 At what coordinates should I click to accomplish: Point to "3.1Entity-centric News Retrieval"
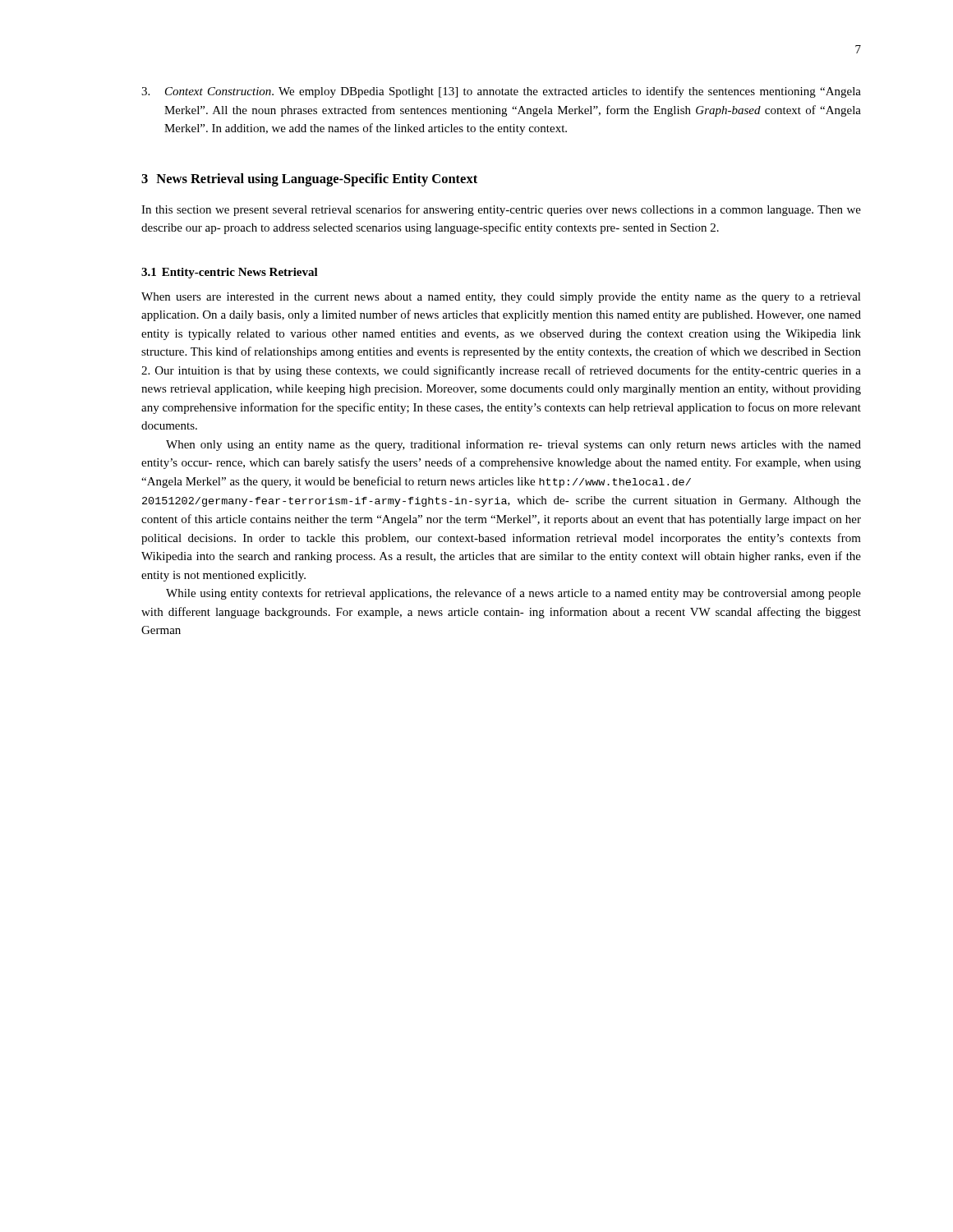(230, 271)
